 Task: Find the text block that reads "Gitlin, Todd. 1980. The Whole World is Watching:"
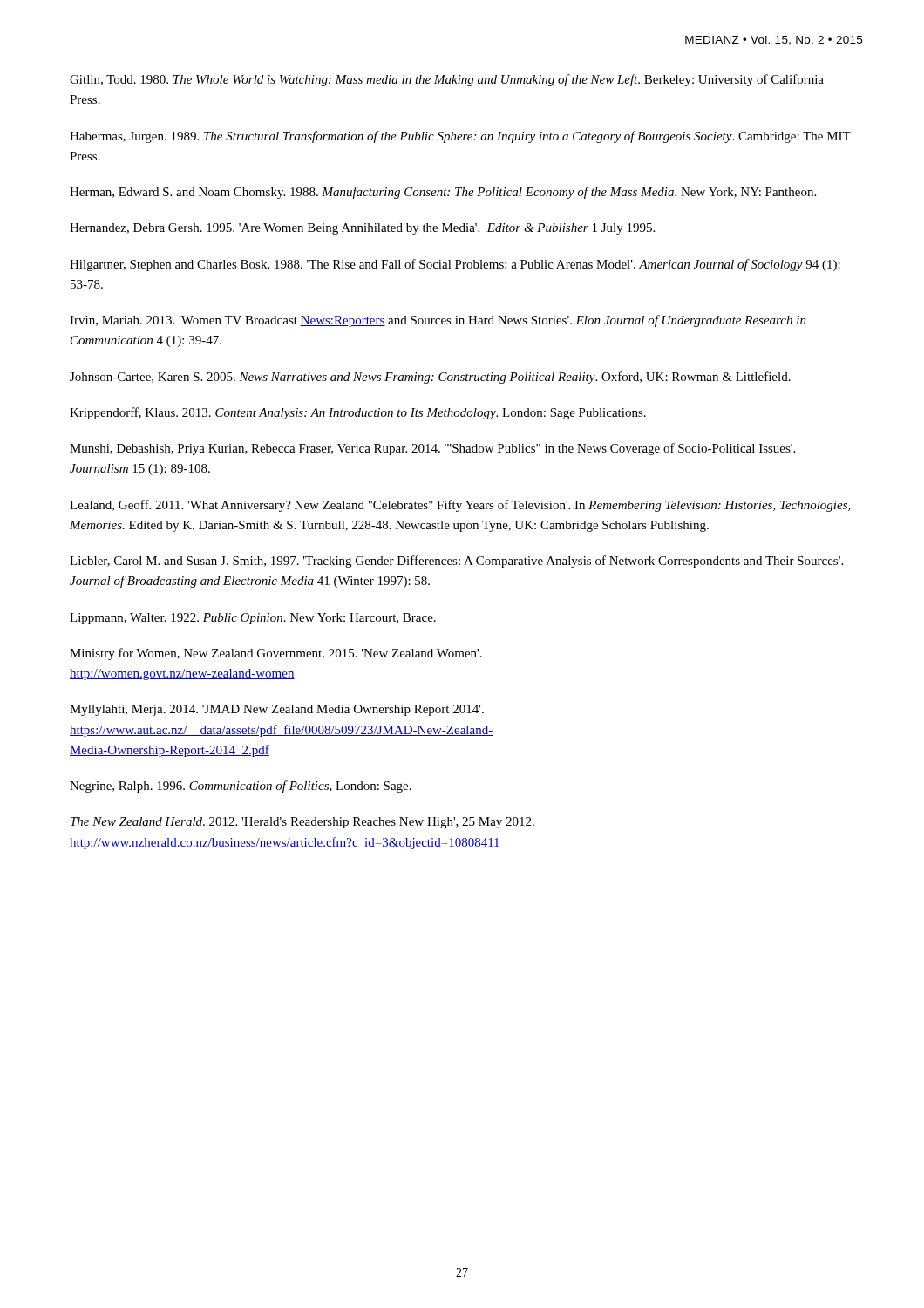[x=447, y=89]
